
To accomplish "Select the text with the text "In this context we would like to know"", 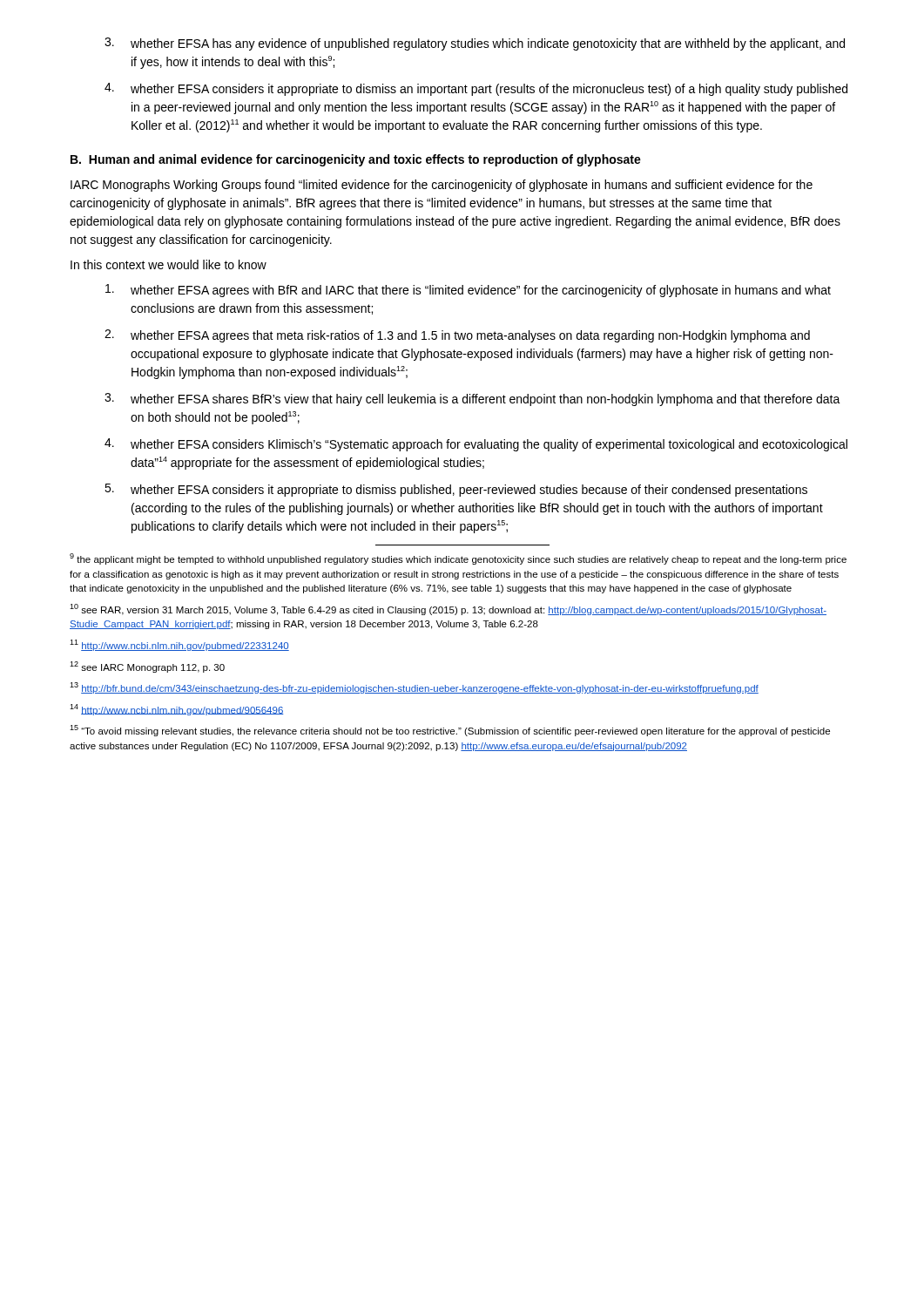I will [168, 265].
